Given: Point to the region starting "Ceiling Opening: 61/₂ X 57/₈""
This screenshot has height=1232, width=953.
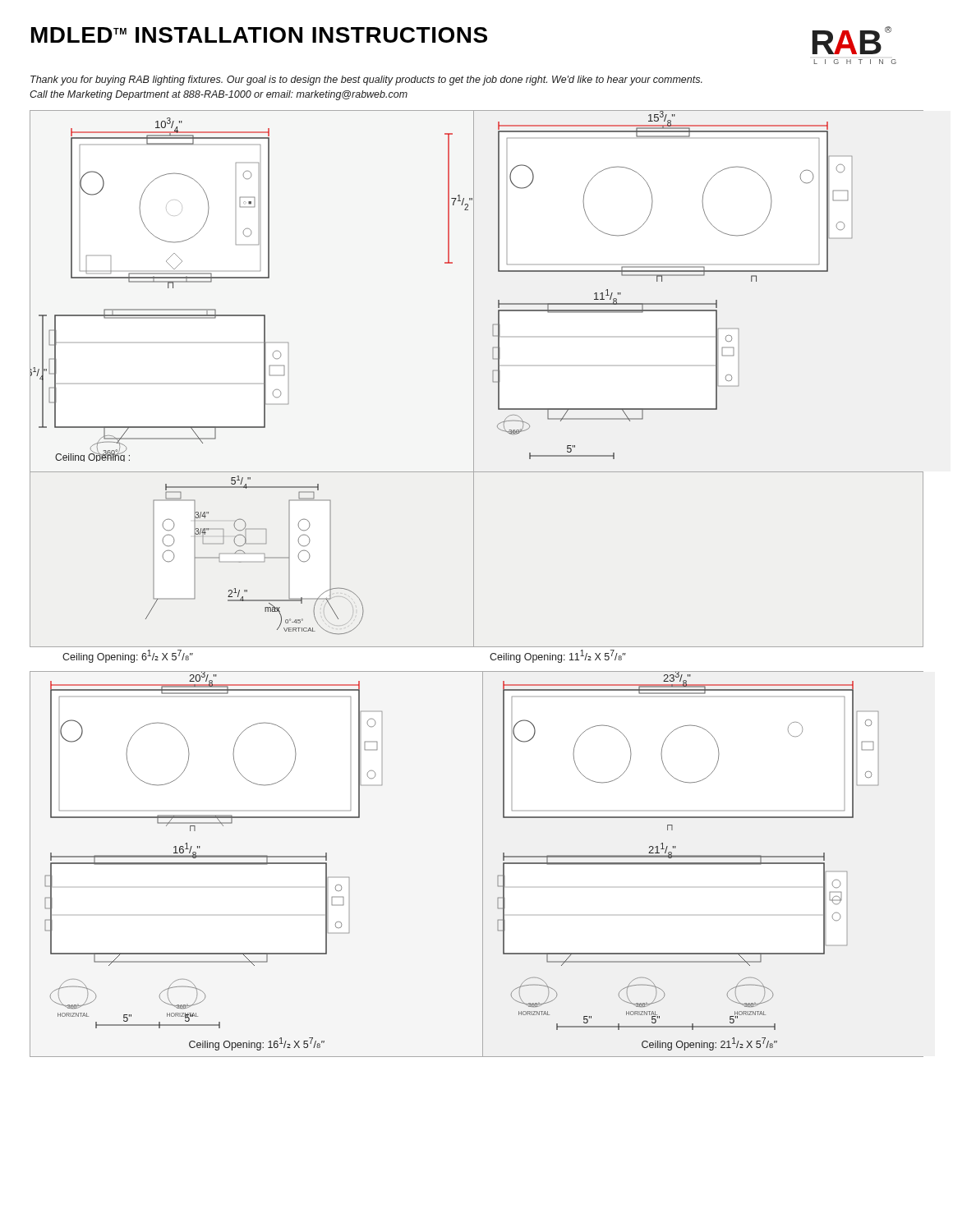Looking at the screenshot, I should click(127, 656).
